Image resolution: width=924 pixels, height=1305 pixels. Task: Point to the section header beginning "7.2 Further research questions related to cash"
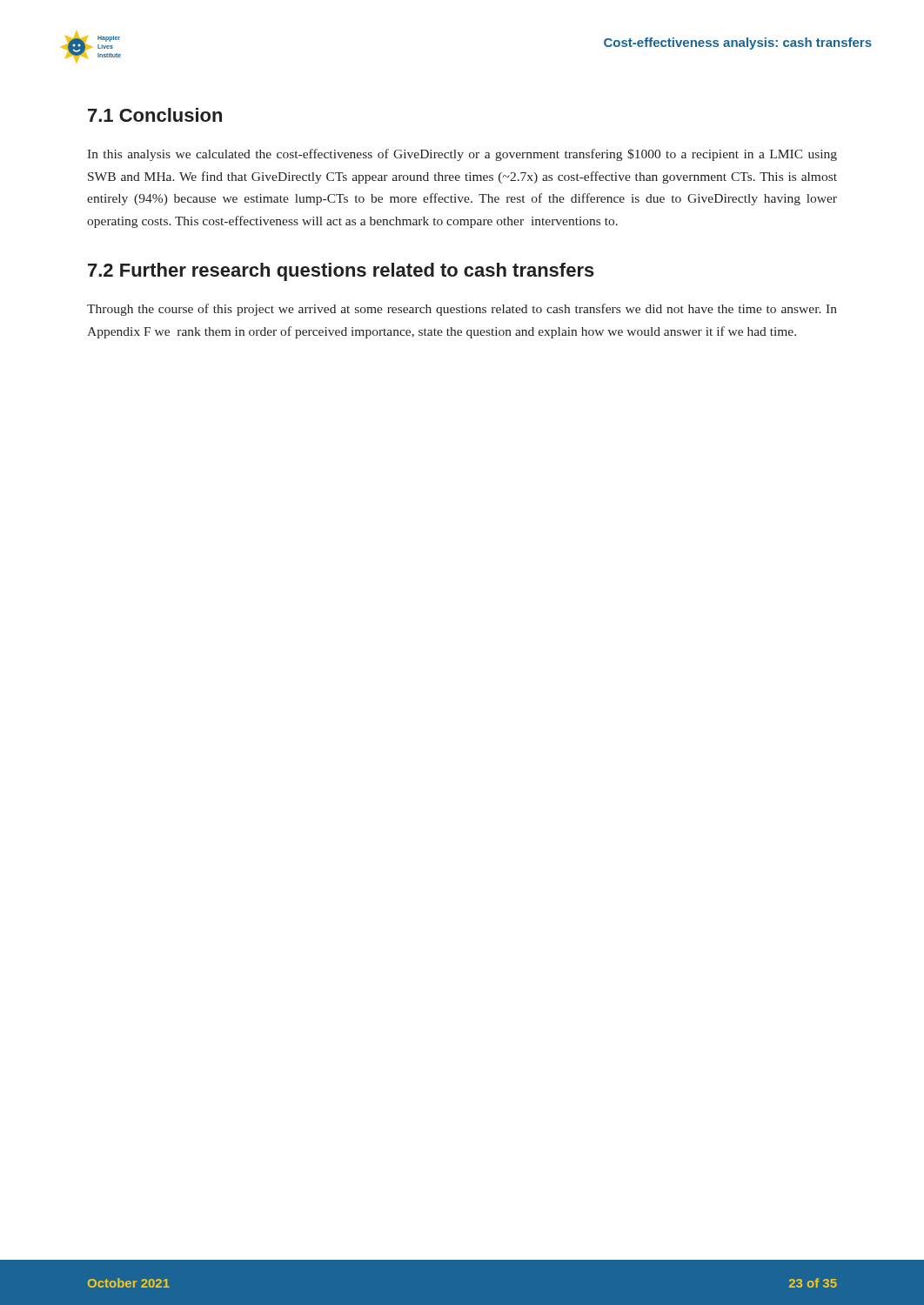(x=341, y=270)
